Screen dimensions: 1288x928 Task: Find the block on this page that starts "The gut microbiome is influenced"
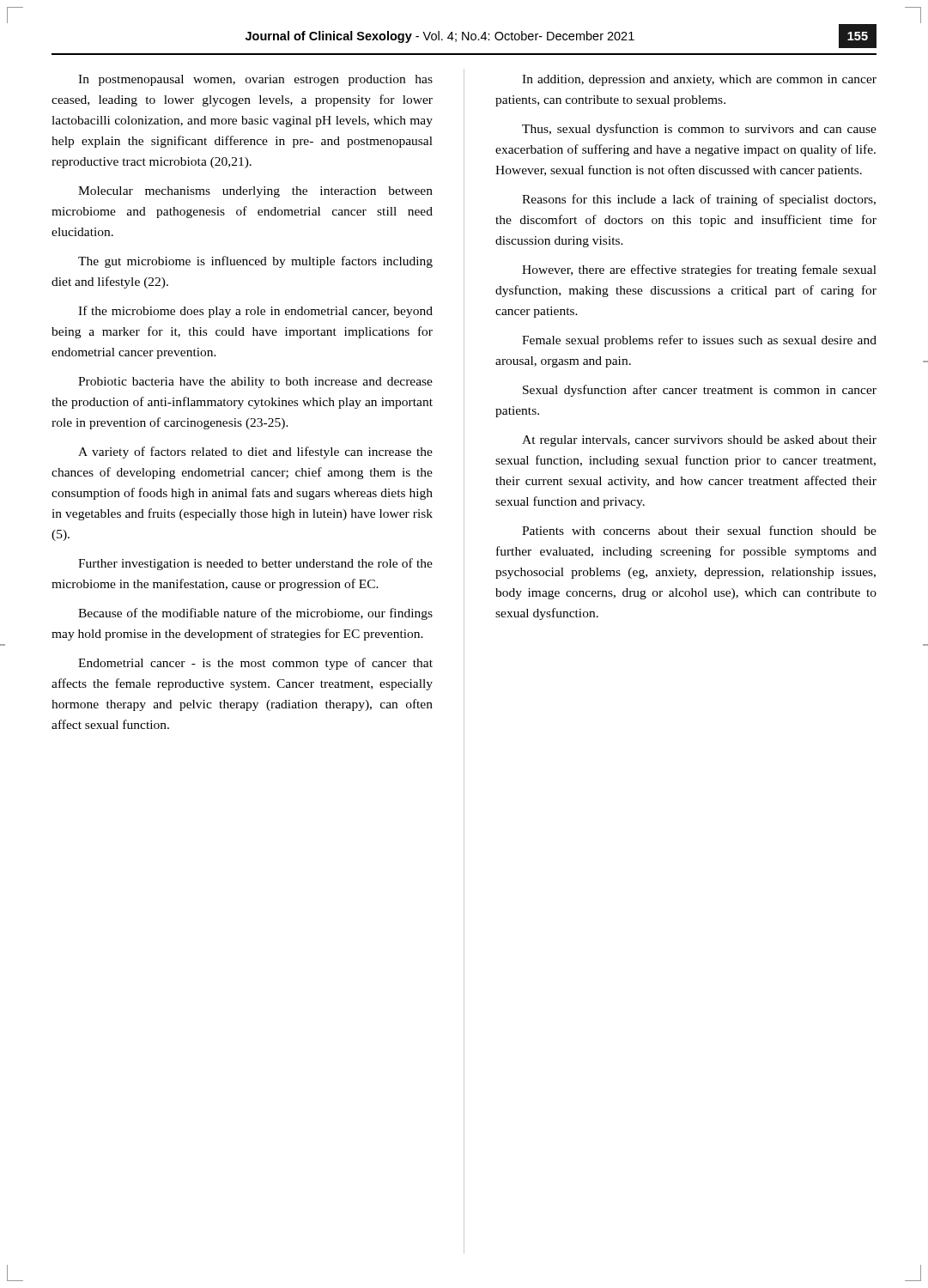[x=242, y=271]
